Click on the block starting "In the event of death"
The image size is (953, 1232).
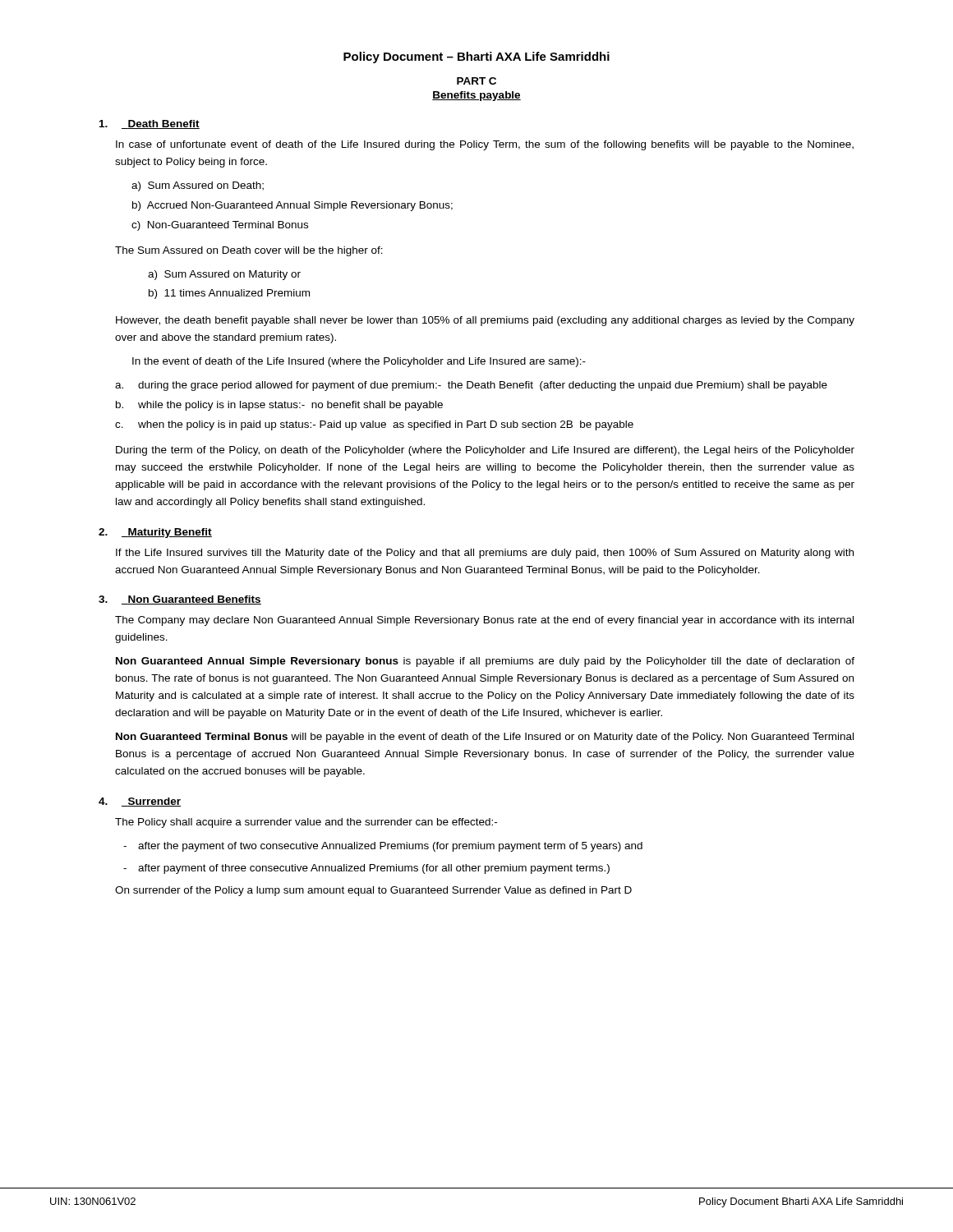click(x=359, y=361)
